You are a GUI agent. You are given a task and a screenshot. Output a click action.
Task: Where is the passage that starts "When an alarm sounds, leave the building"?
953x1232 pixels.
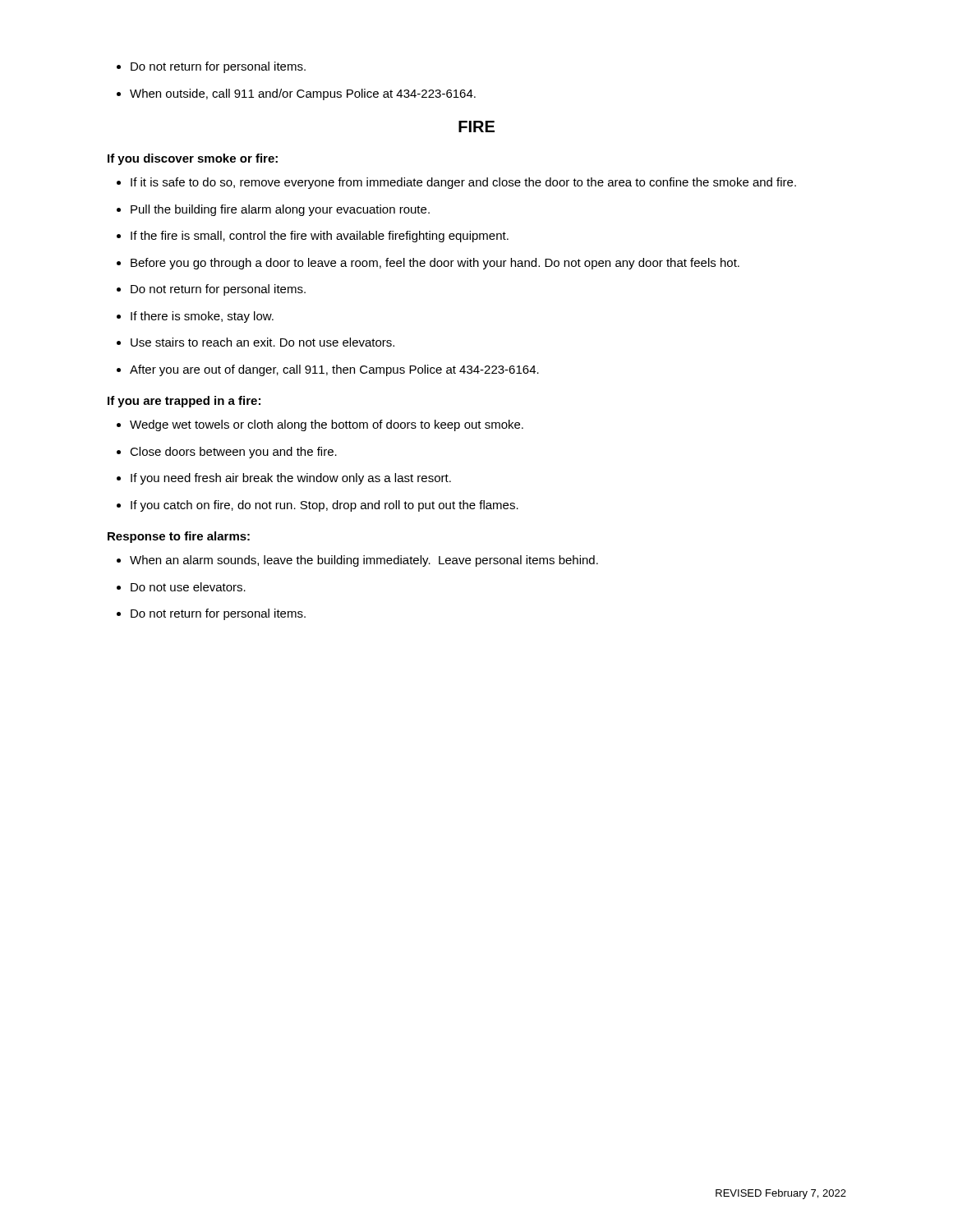pos(488,560)
